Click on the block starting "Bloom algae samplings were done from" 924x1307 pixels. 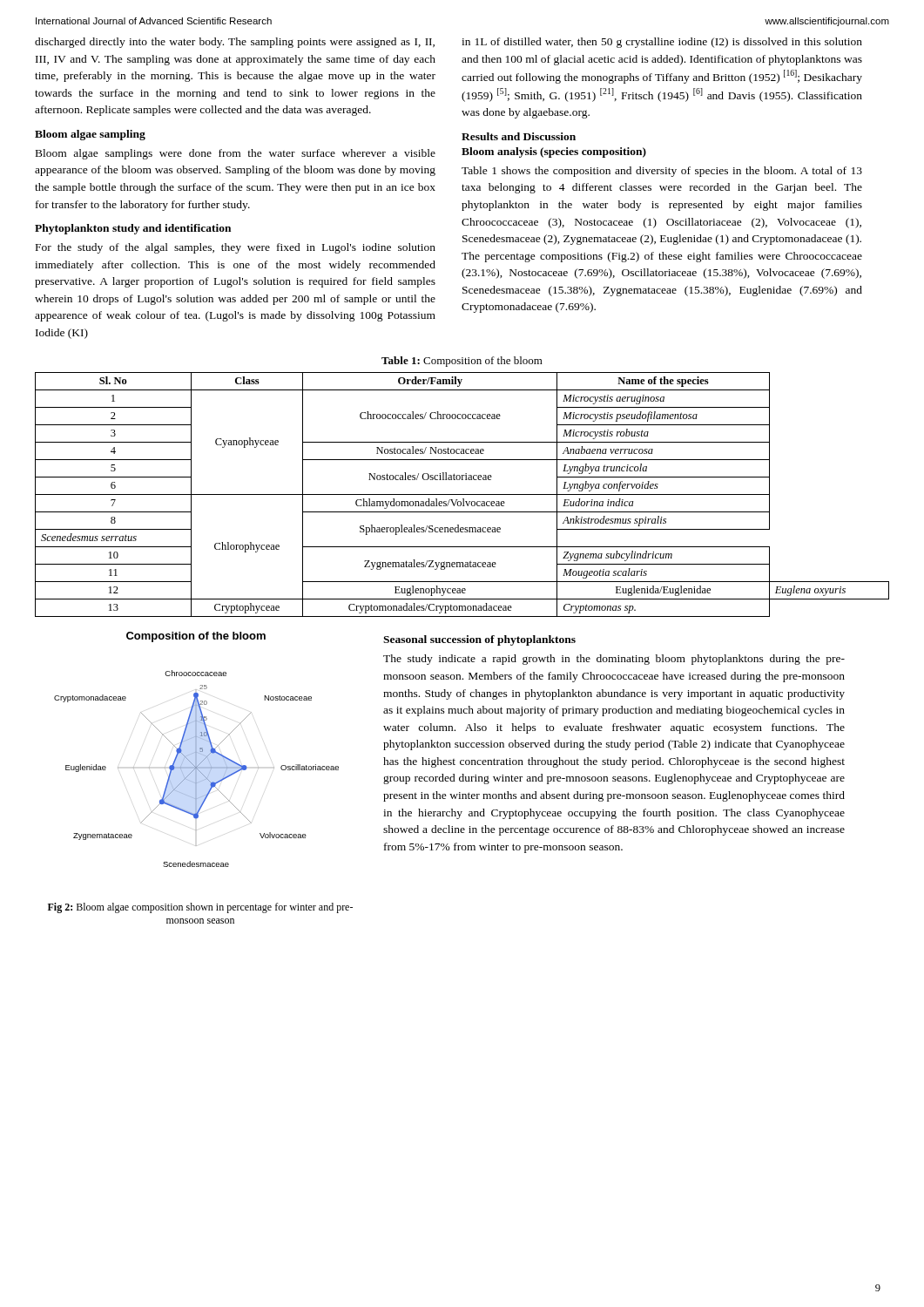click(x=235, y=179)
